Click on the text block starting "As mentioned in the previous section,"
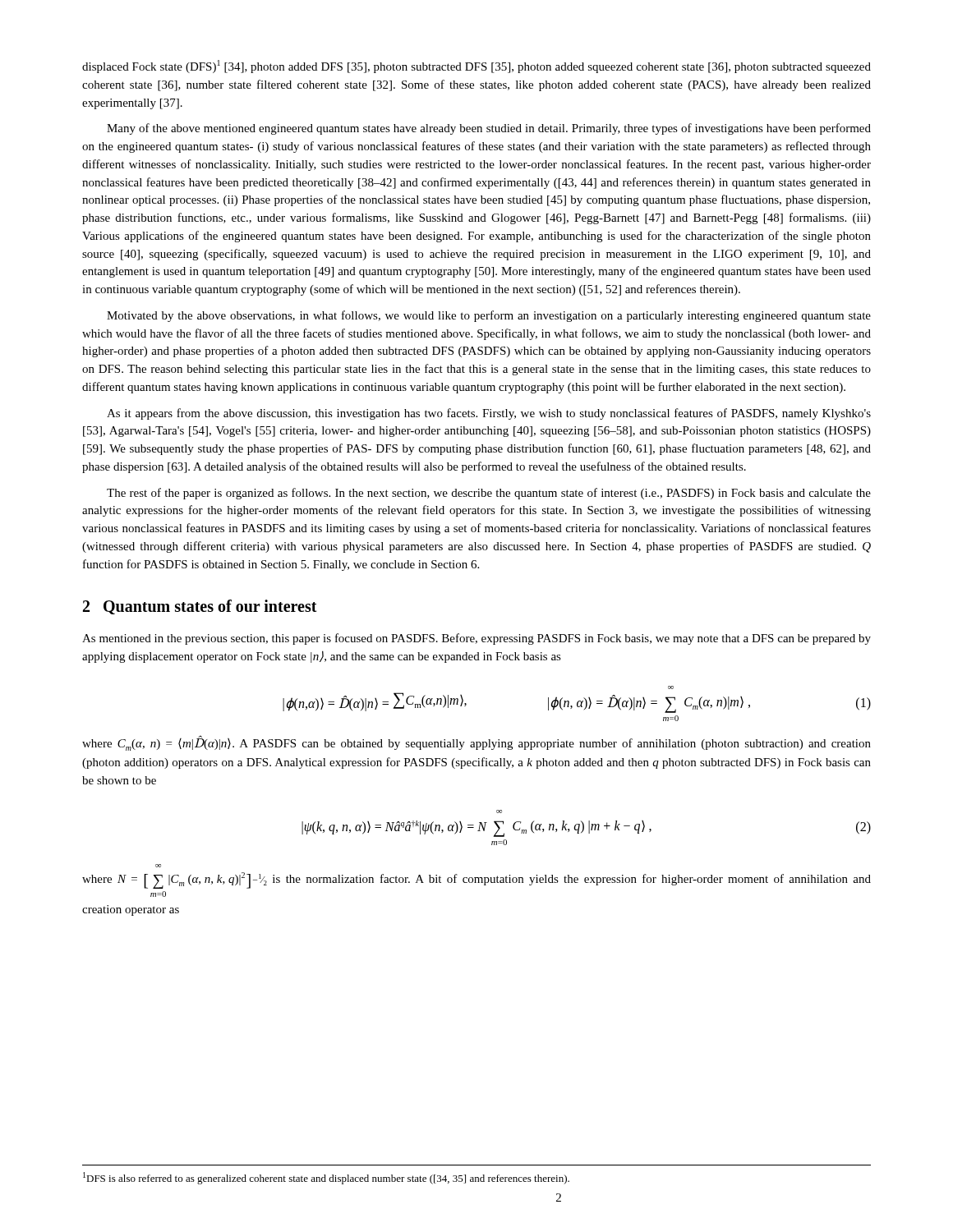The image size is (953, 1232). (476, 647)
